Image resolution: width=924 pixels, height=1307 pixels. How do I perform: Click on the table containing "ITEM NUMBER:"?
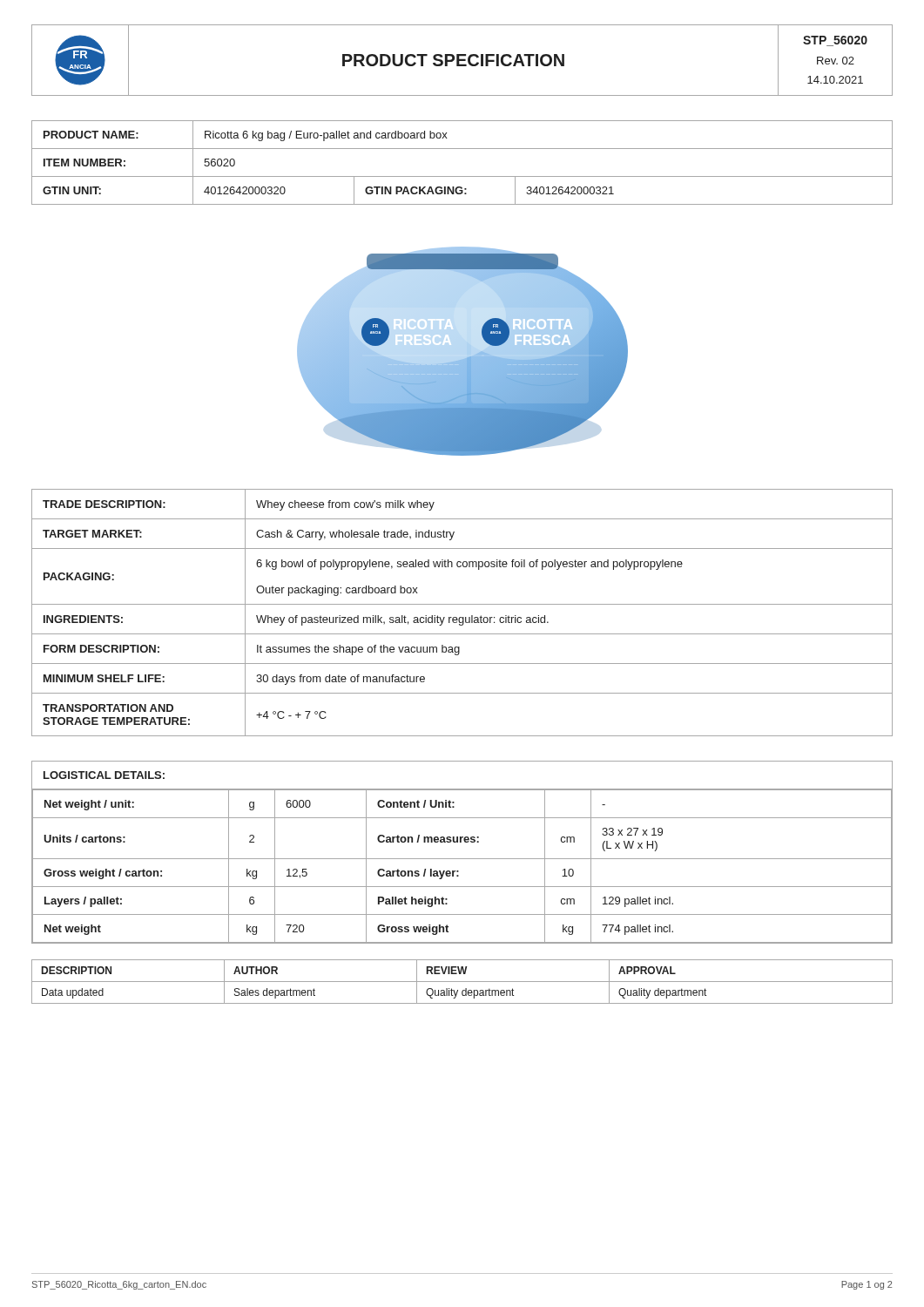coord(462,163)
